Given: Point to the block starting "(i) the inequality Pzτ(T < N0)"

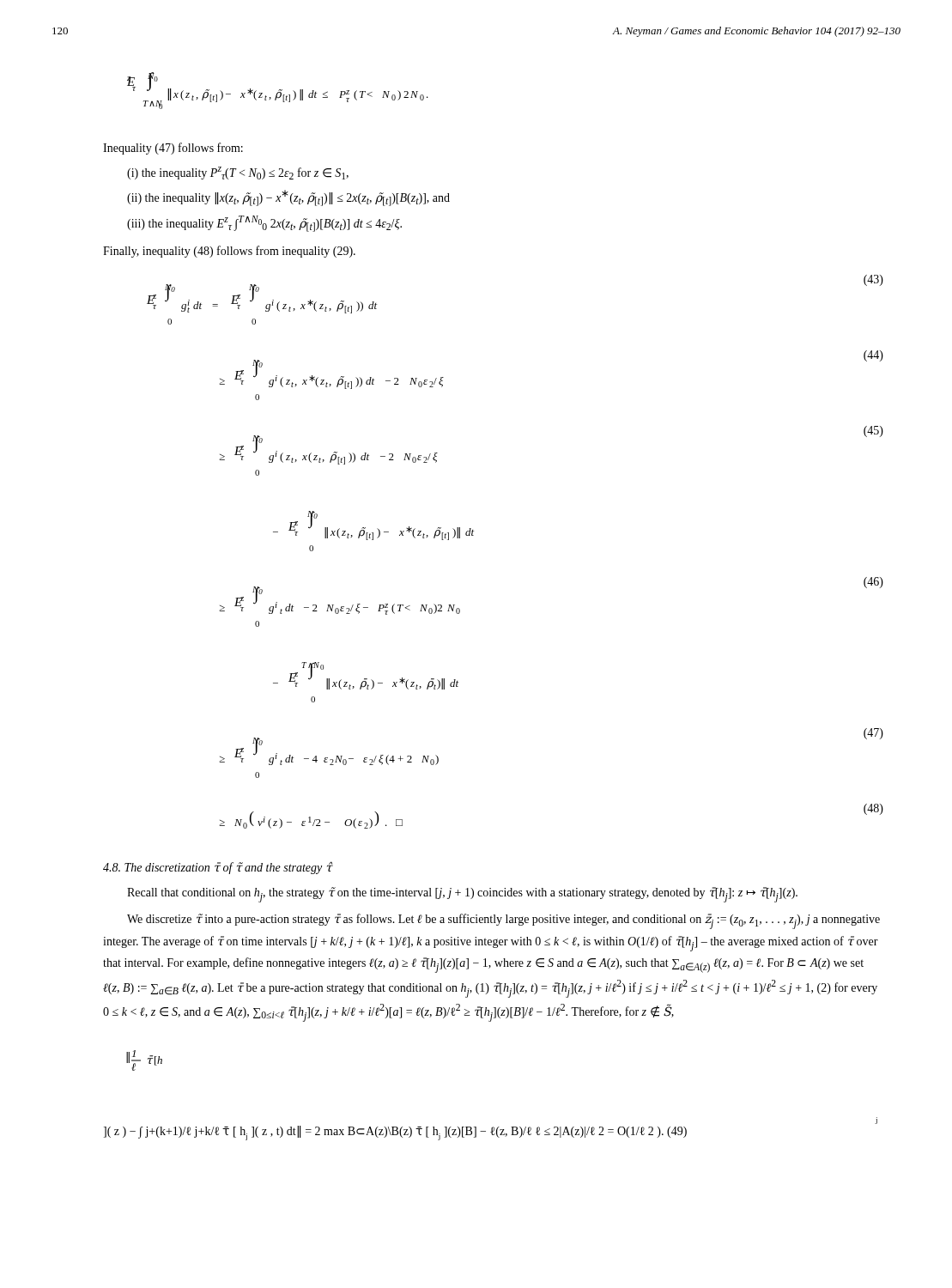Looking at the screenshot, I should coord(238,173).
